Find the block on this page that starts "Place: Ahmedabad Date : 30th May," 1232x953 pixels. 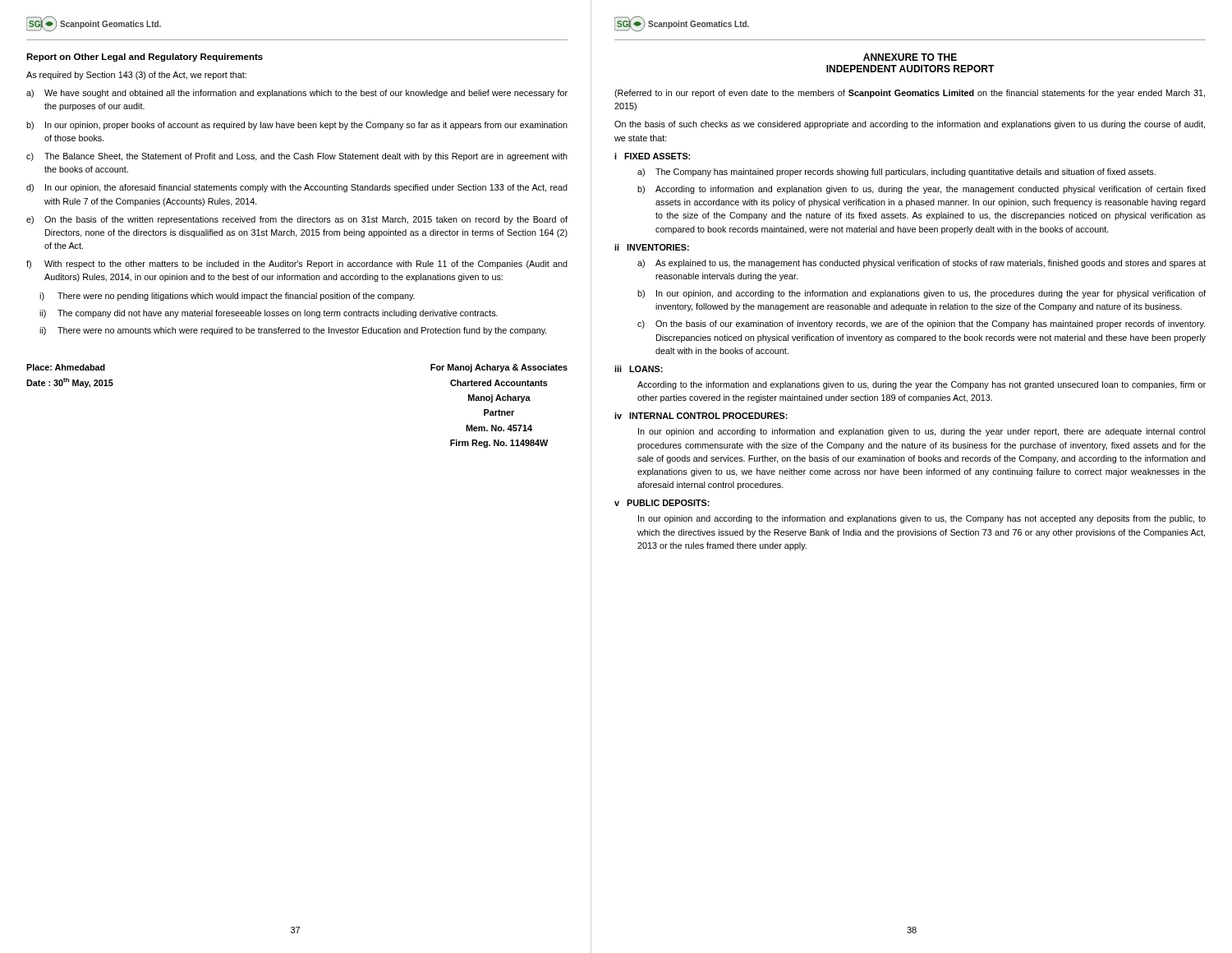click(x=70, y=375)
